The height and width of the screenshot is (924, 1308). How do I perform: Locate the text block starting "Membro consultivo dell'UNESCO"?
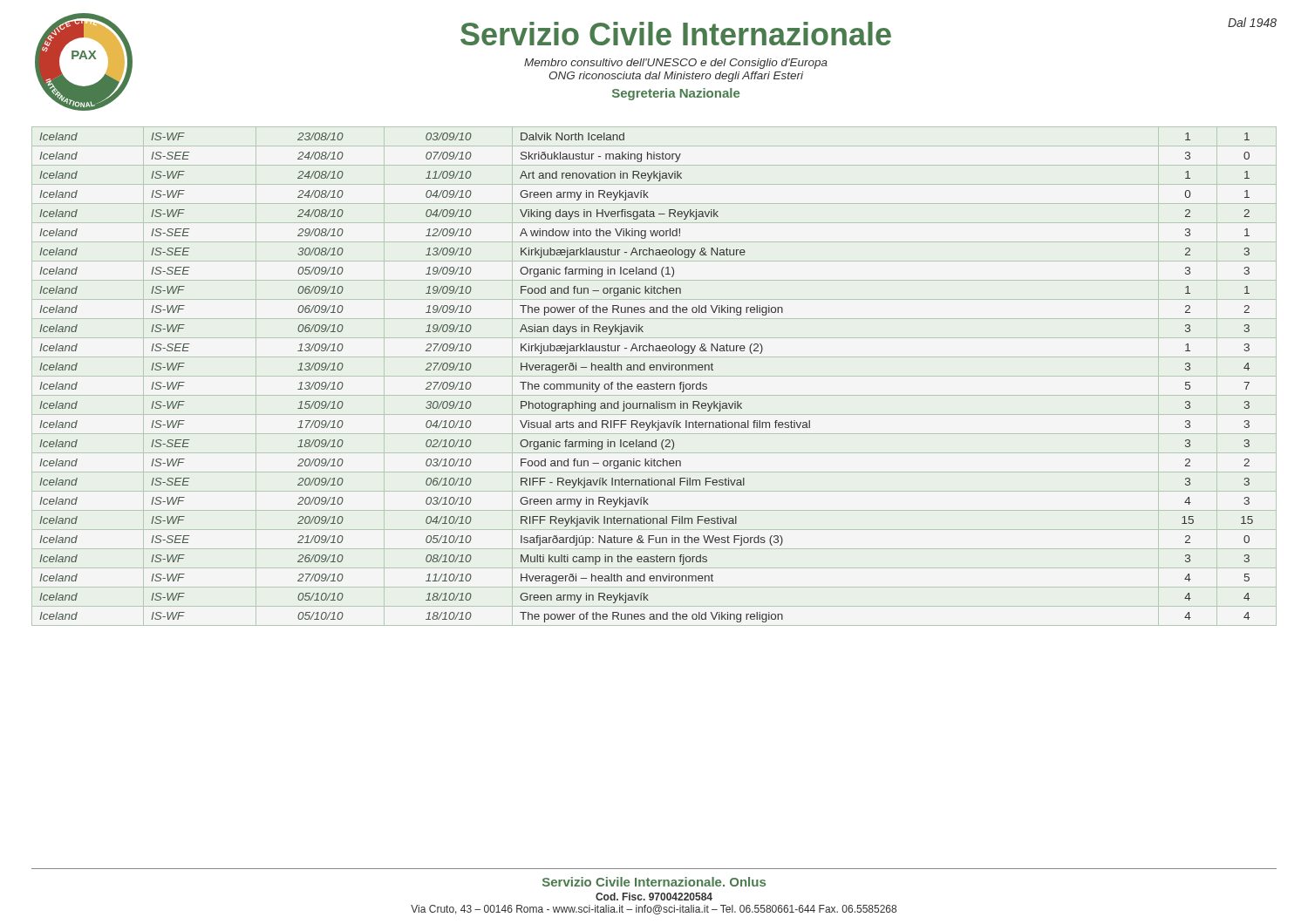[676, 62]
